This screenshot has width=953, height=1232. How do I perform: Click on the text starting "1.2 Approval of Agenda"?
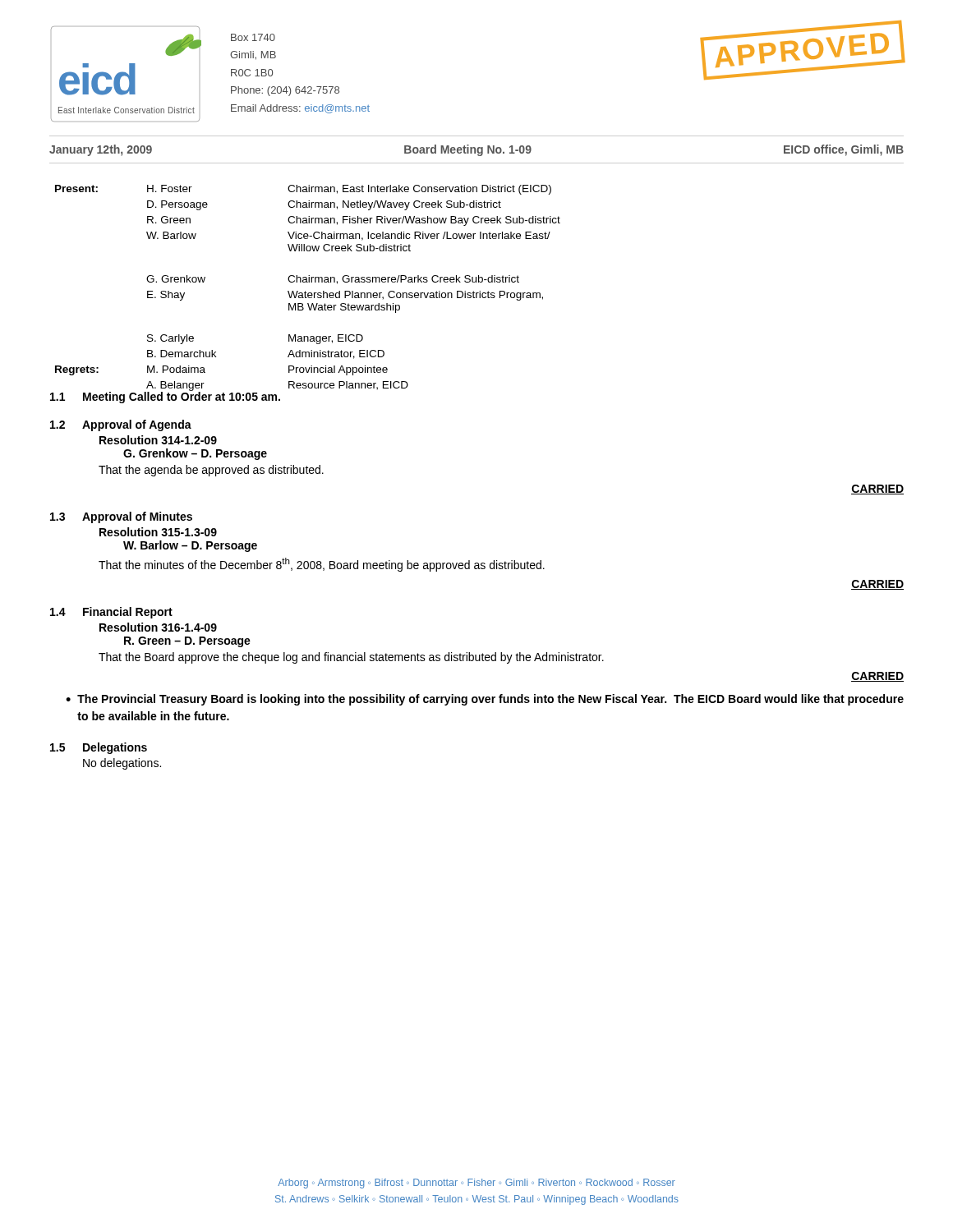pyautogui.click(x=120, y=425)
